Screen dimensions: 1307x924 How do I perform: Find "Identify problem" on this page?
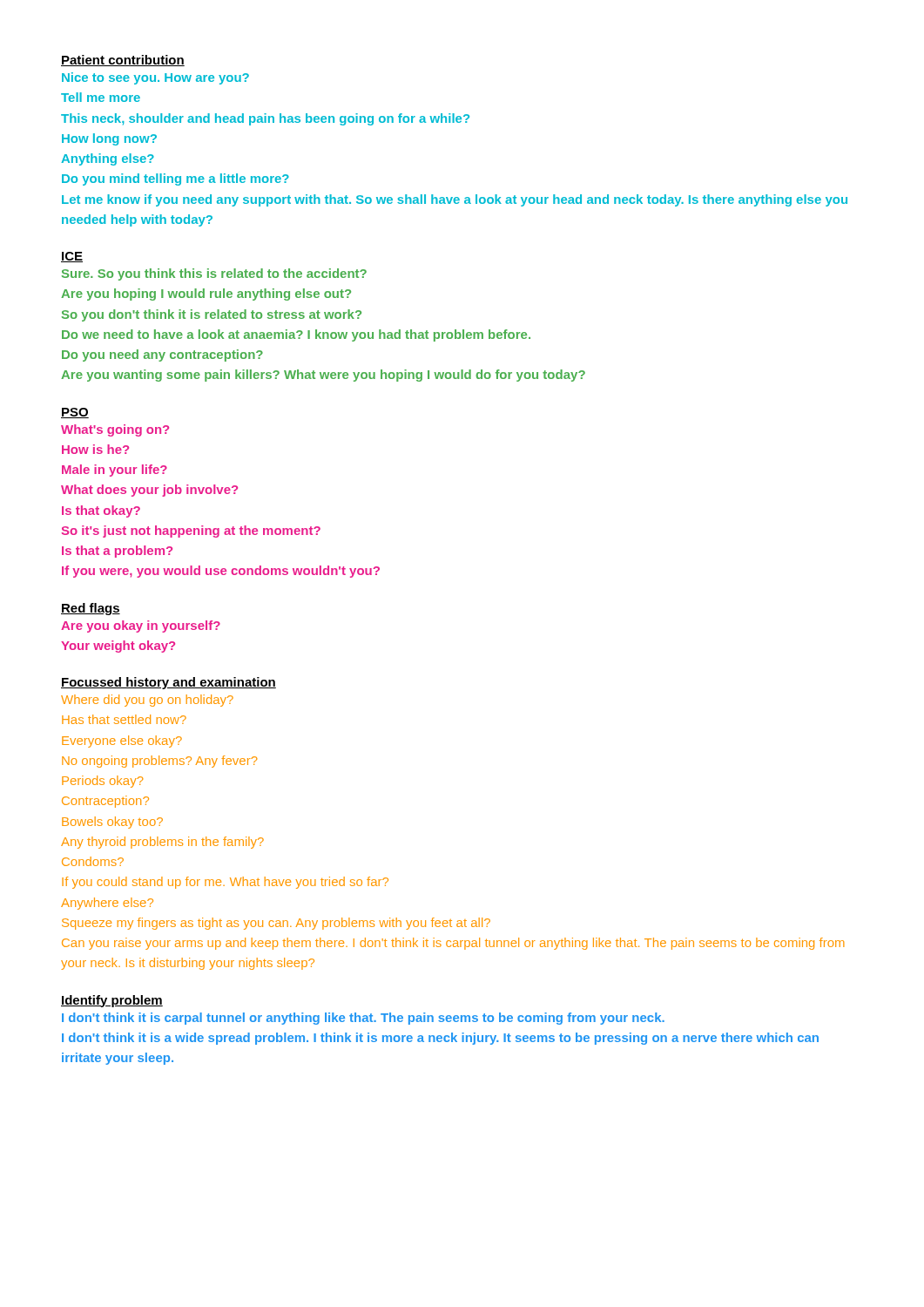click(112, 999)
